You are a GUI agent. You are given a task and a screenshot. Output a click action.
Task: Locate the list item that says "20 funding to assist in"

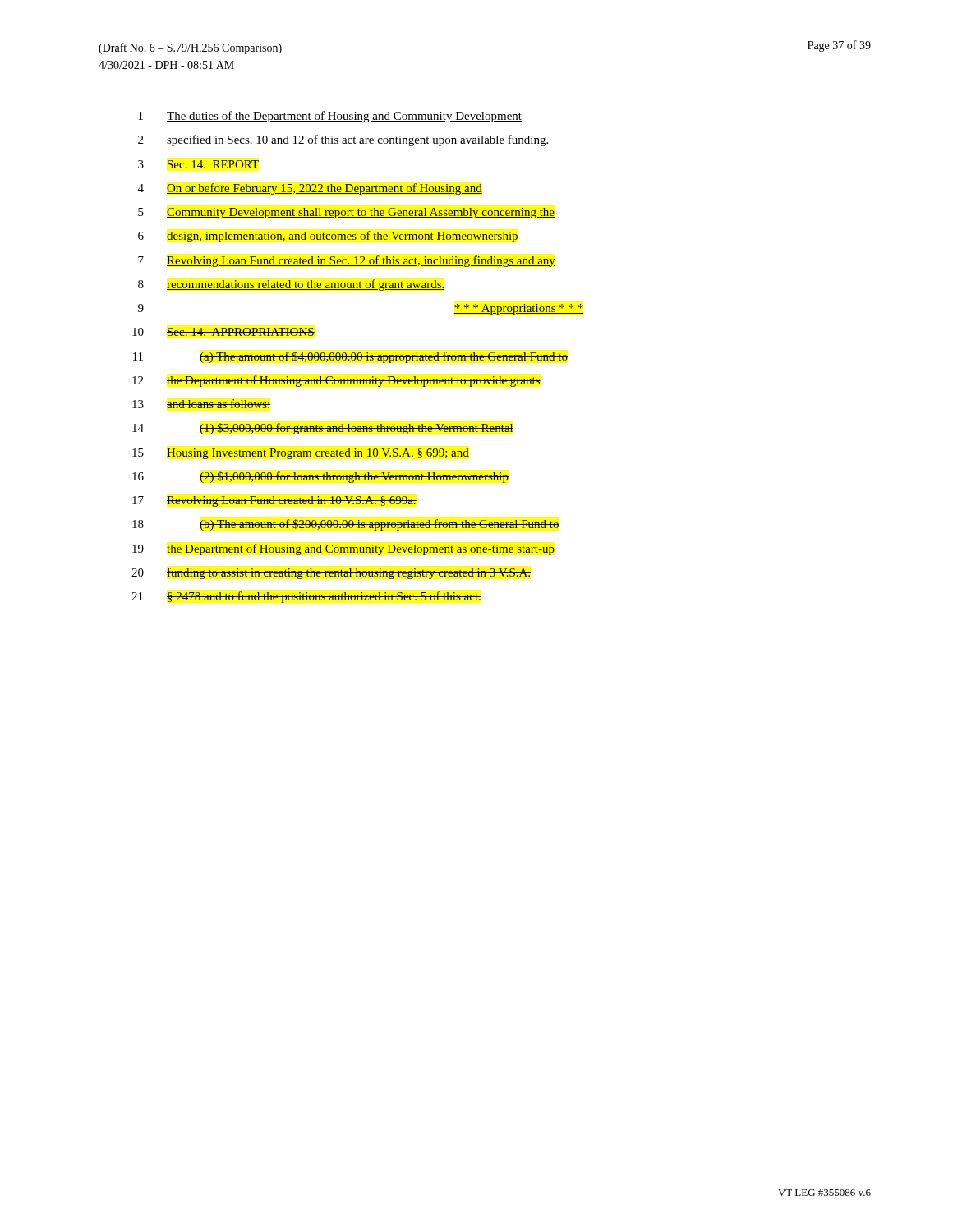pyautogui.click(x=485, y=573)
